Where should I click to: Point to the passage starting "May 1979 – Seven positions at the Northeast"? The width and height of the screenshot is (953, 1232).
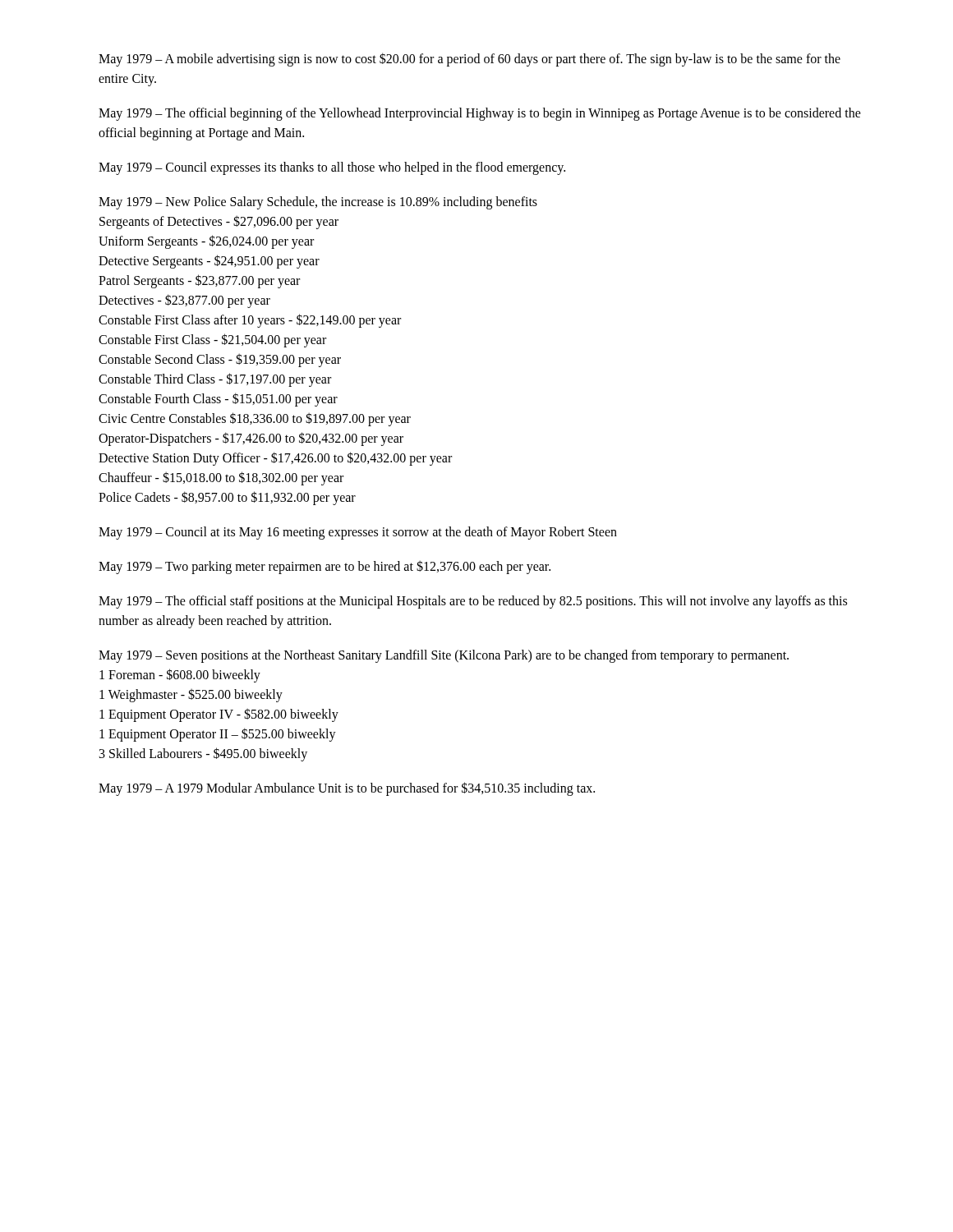pyautogui.click(x=444, y=656)
